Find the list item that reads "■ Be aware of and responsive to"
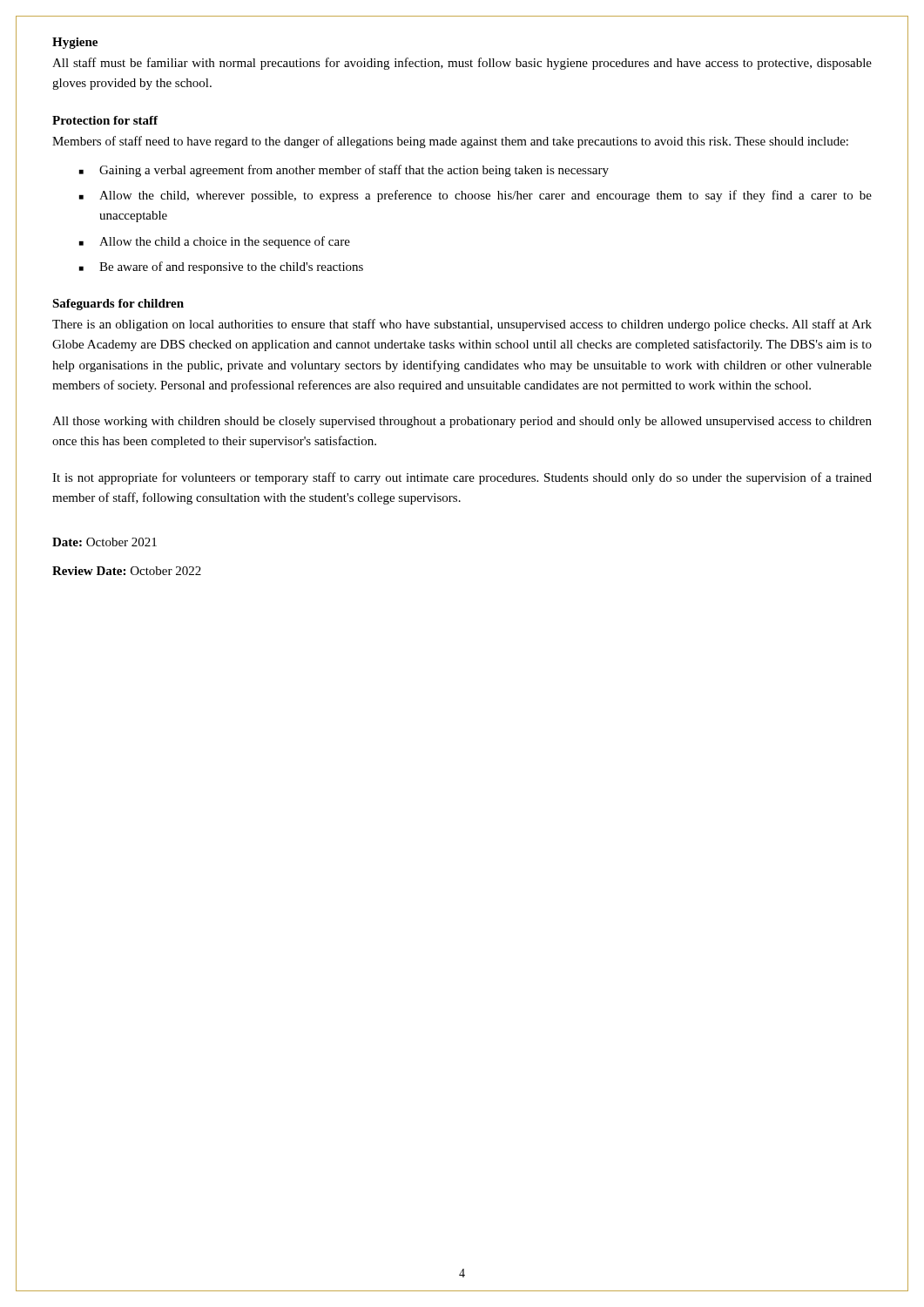The image size is (924, 1307). [221, 267]
